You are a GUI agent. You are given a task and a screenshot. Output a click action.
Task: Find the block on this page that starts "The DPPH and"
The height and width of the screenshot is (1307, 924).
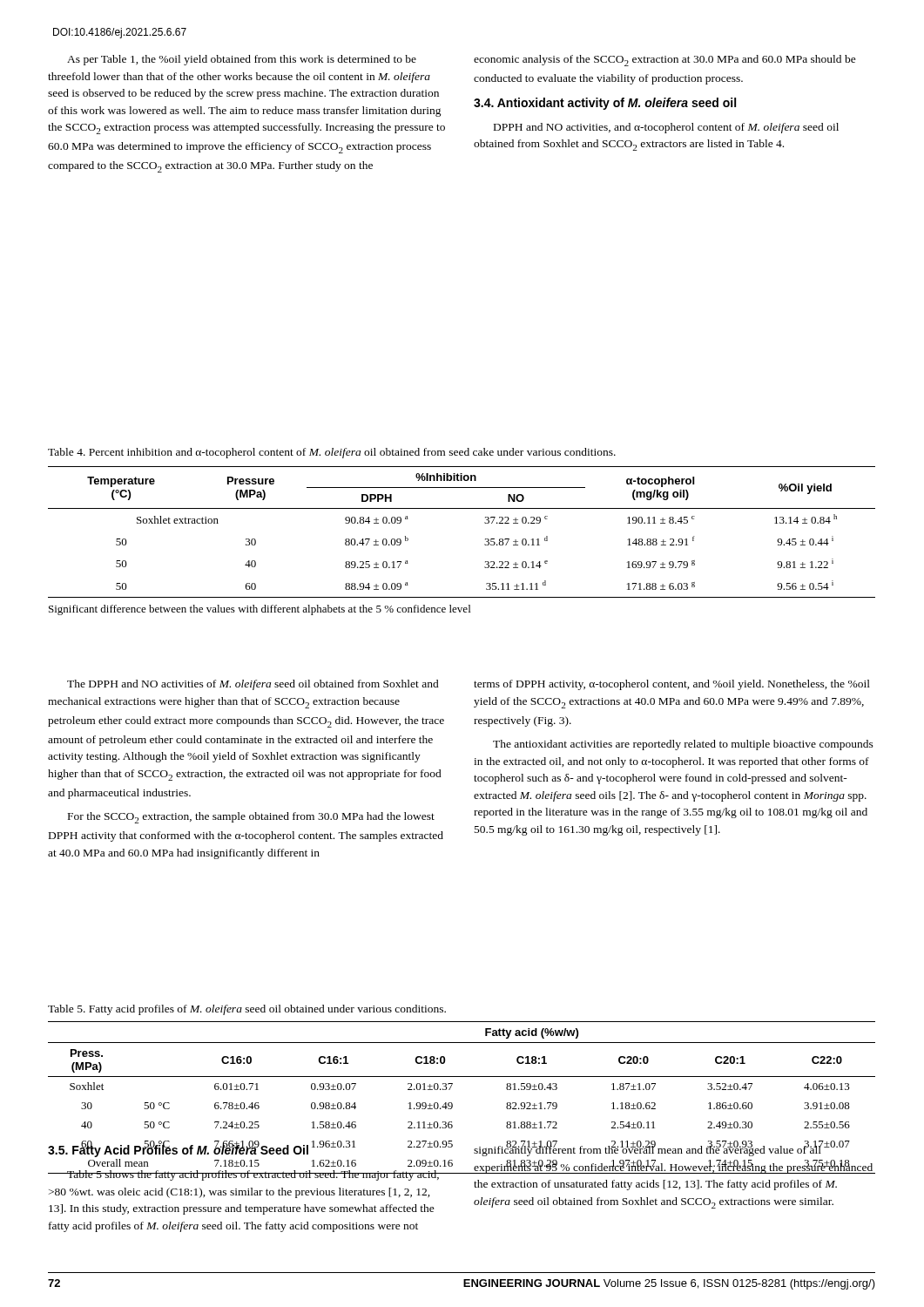pyautogui.click(x=249, y=768)
